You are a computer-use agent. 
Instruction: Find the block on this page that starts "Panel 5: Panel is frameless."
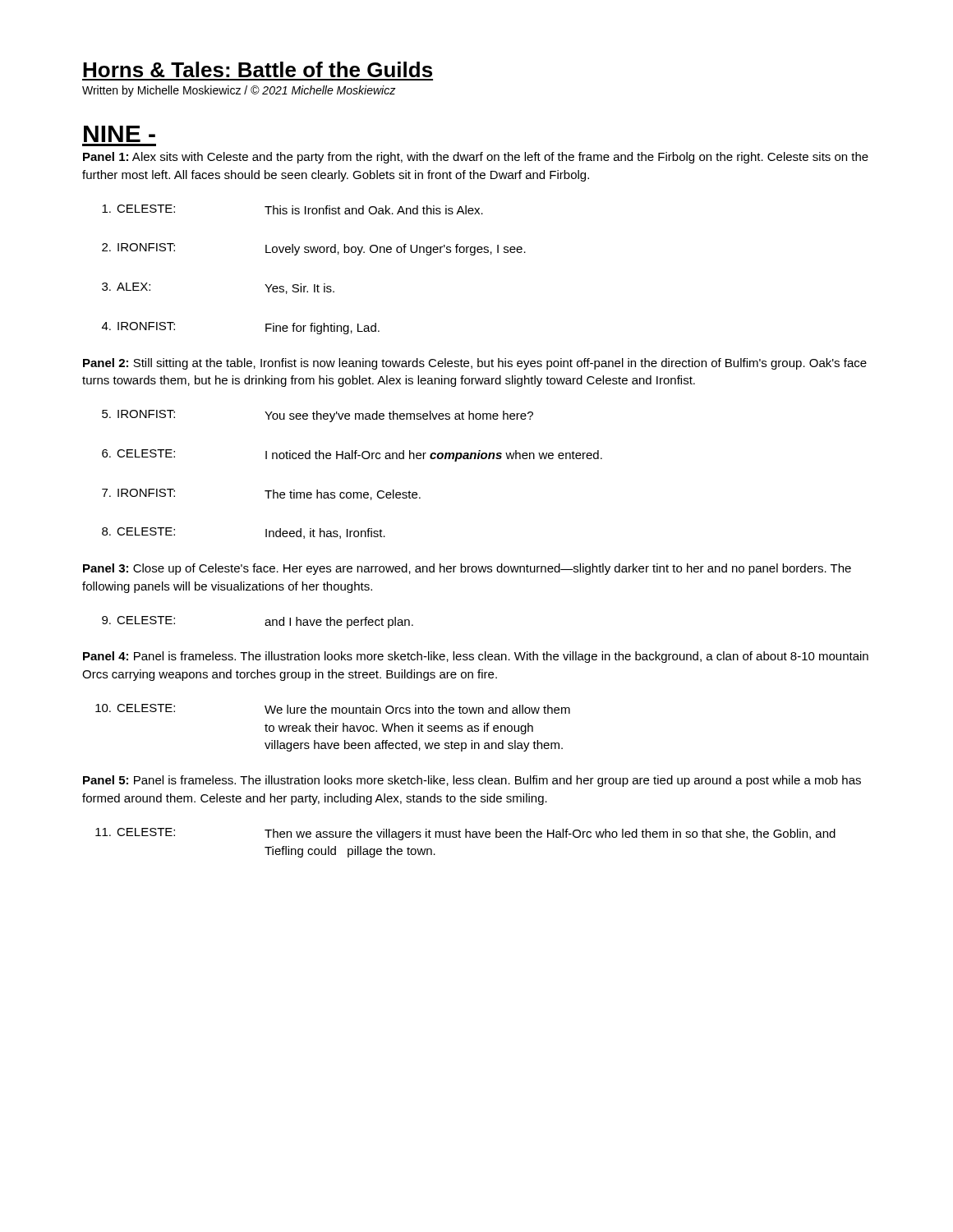(x=472, y=789)
